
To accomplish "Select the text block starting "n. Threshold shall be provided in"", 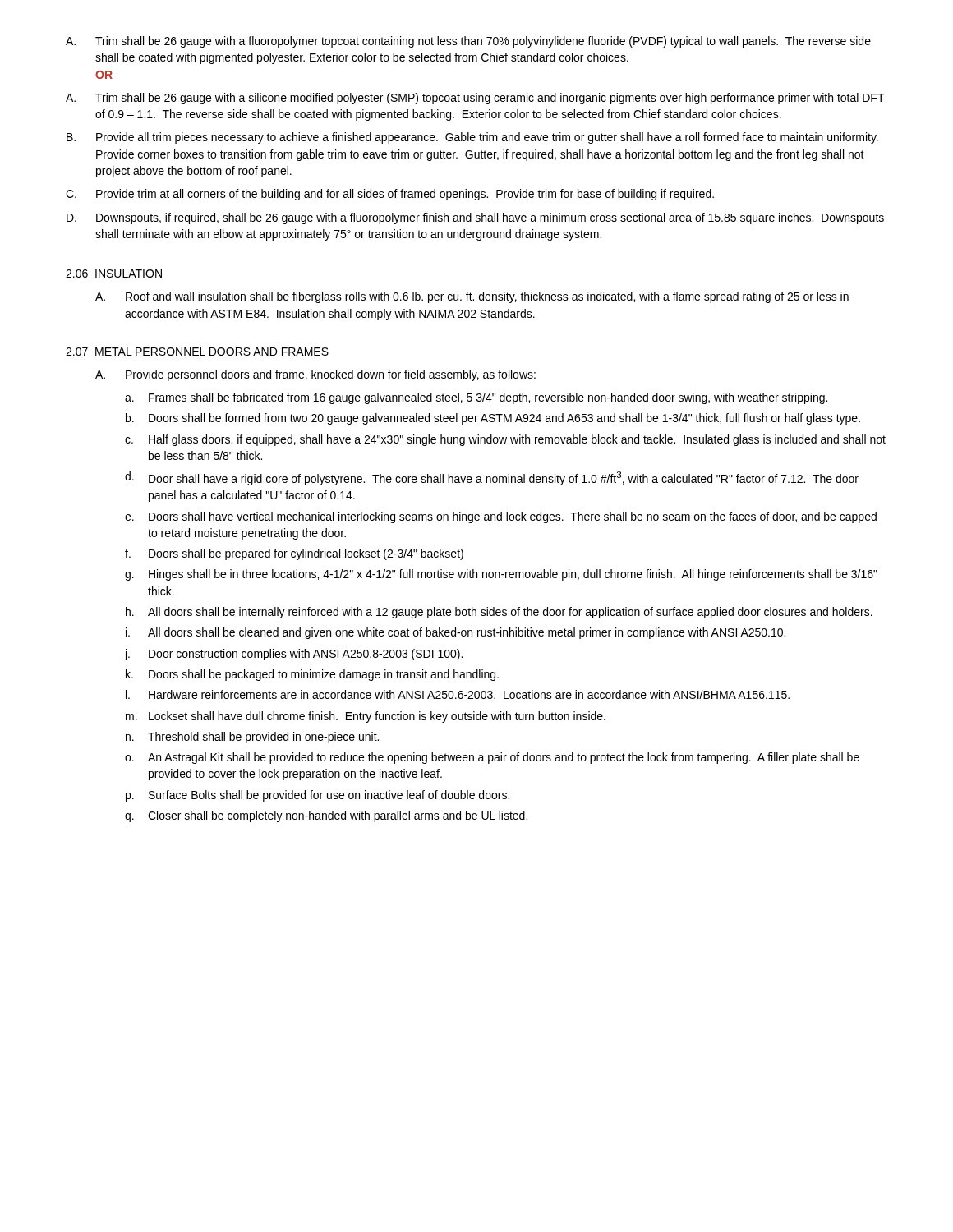I will [x=252, y=738].
